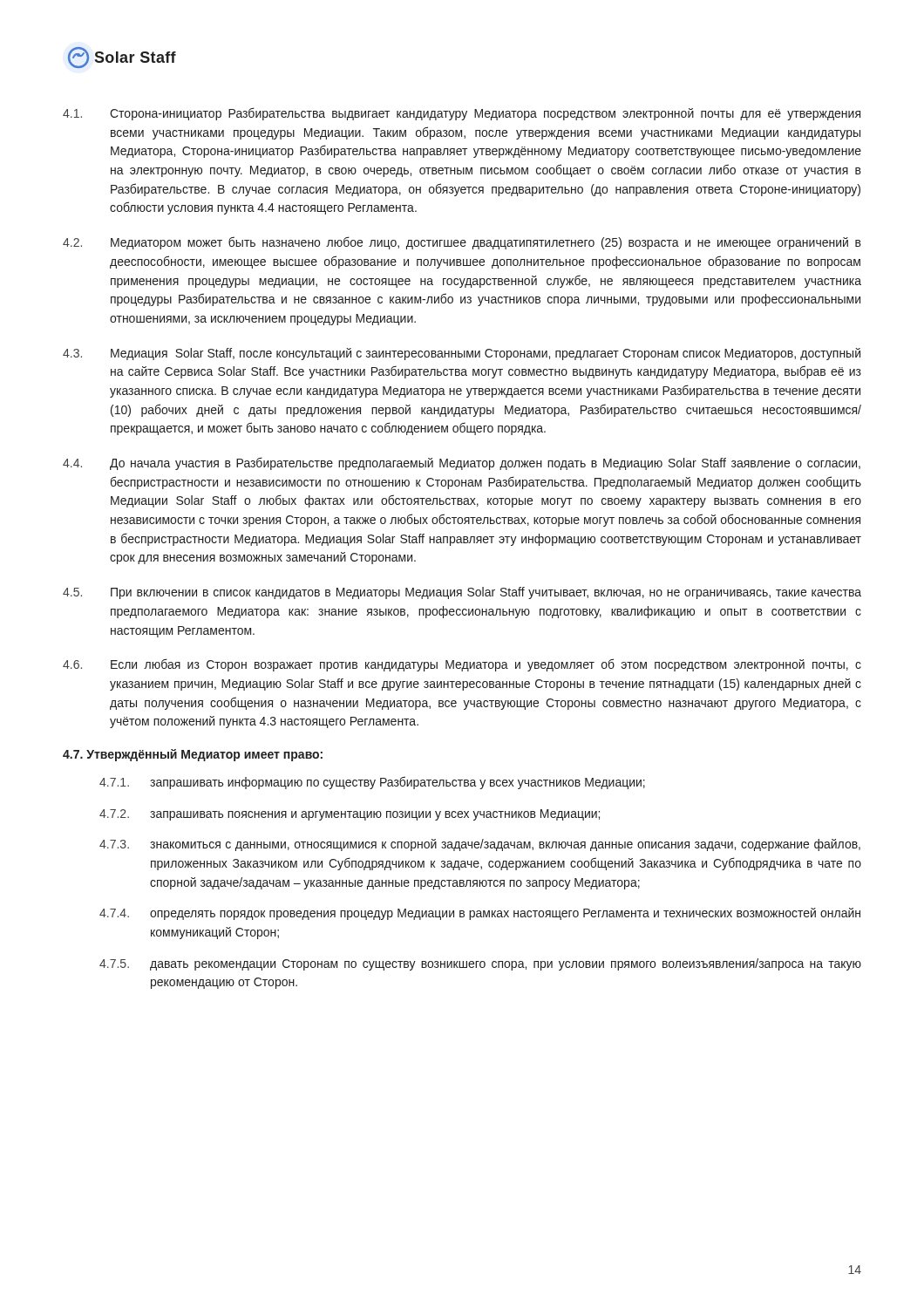
Task: Locate the list item with the text "4.4. До начала участия в Разбирательстве"
Action: pos(462,511)
